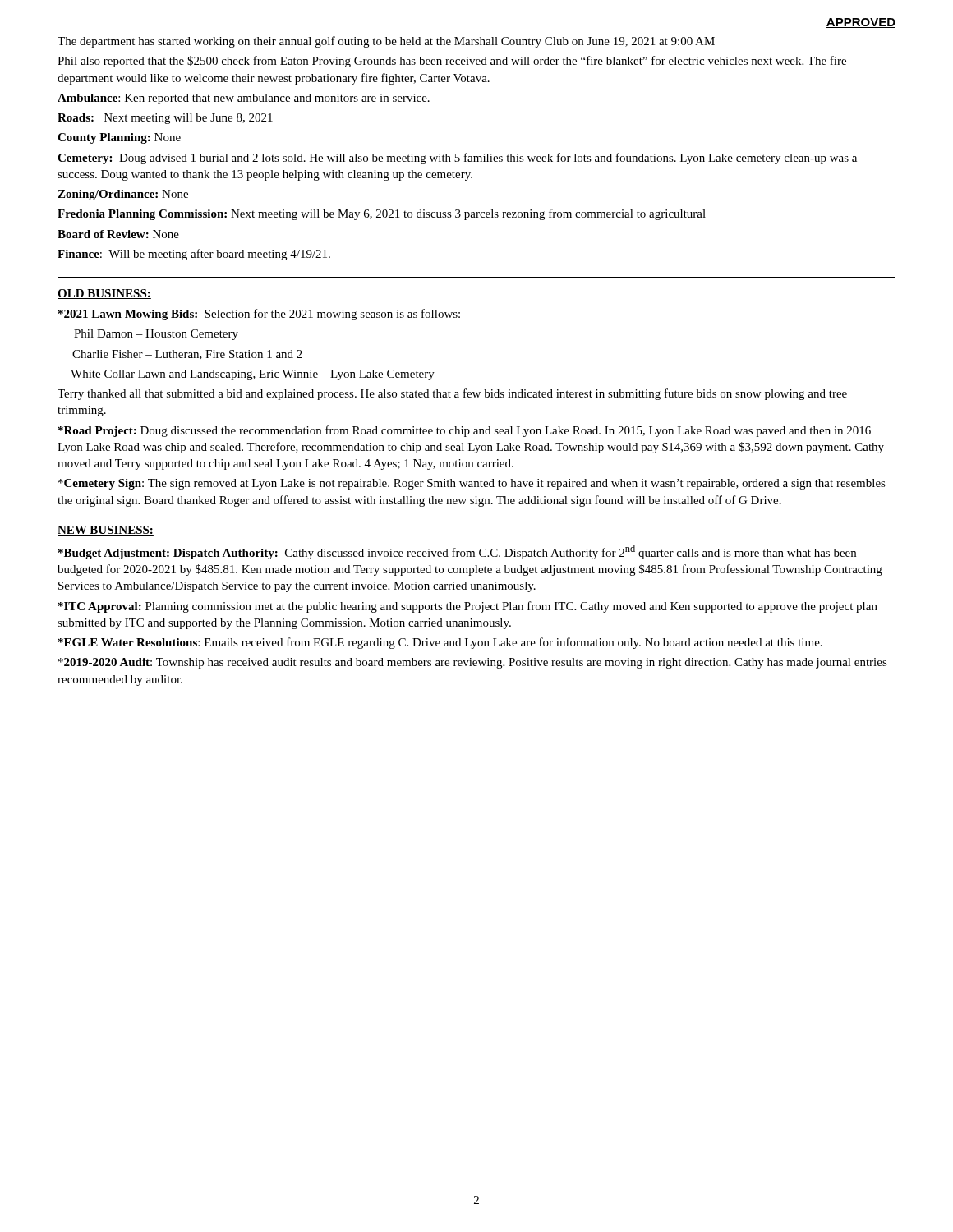Screen dimensions: 1232x953
Task: Where is the passage that starts "Fredonia Planning Commission: Next meeting will"?
Action: pos(382,214)
